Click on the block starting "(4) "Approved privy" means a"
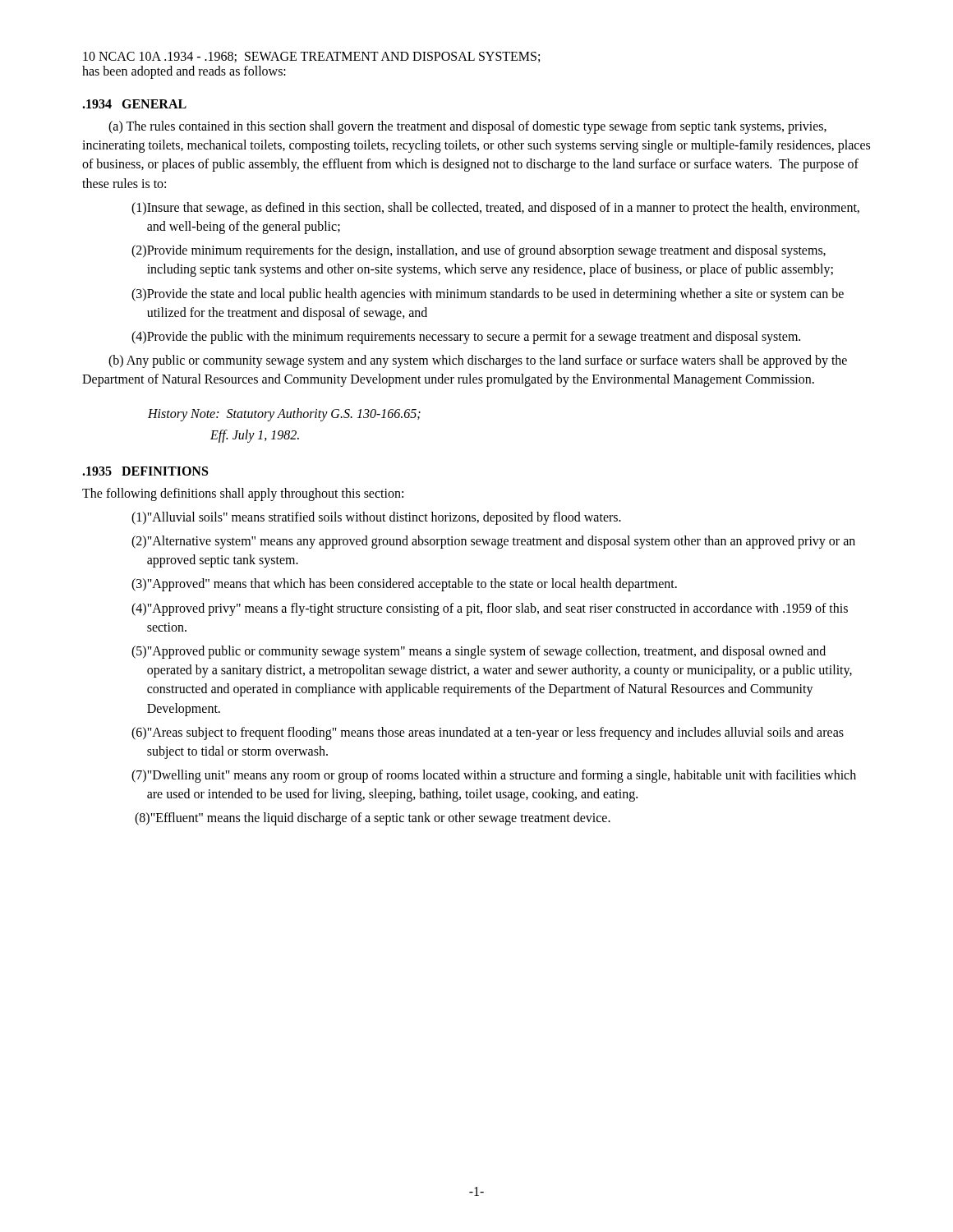Screen dimensions: 1232x953 tap(476, 617)
